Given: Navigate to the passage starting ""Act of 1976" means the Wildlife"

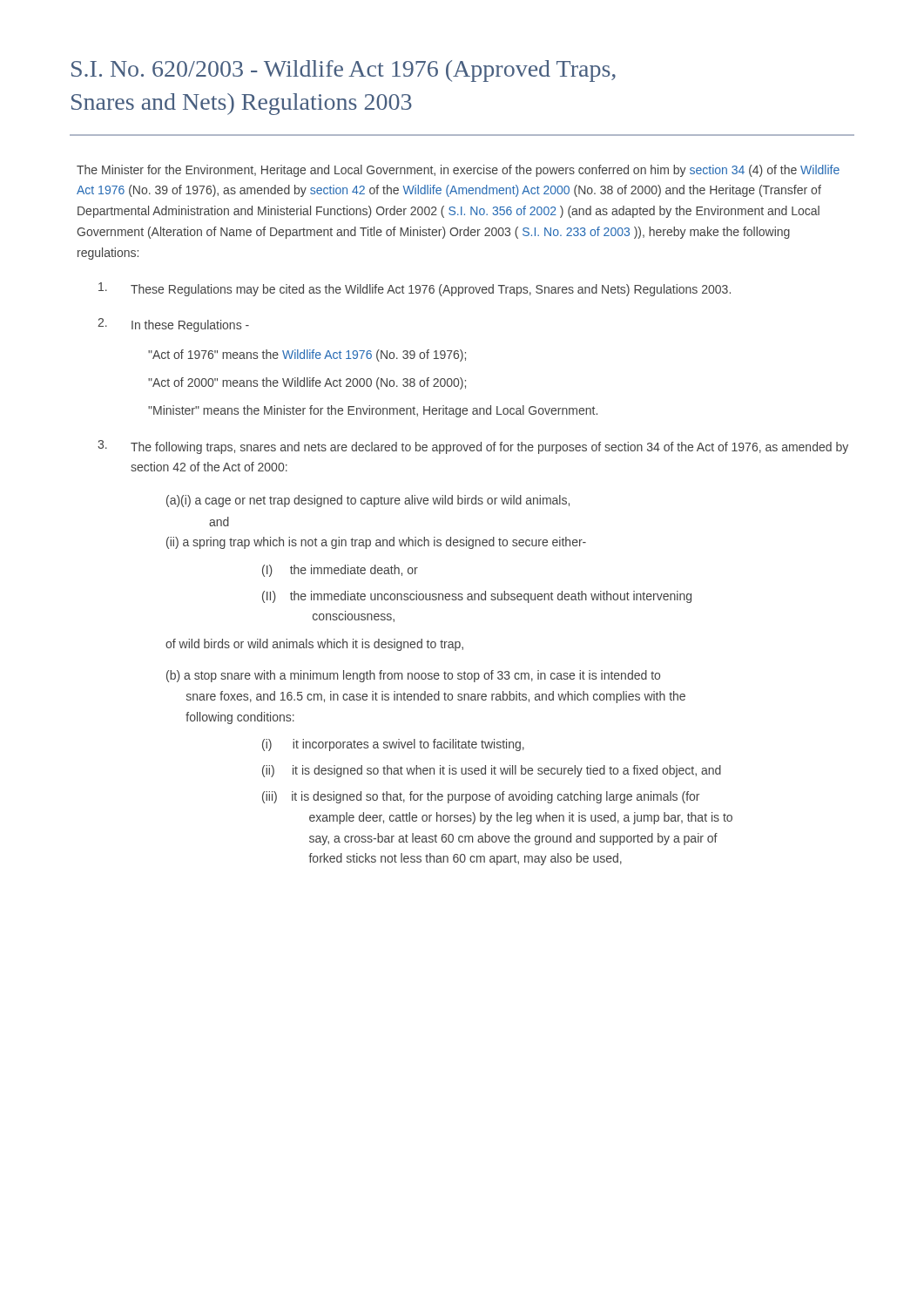Looking at the screenshot, I should [308, 355].
